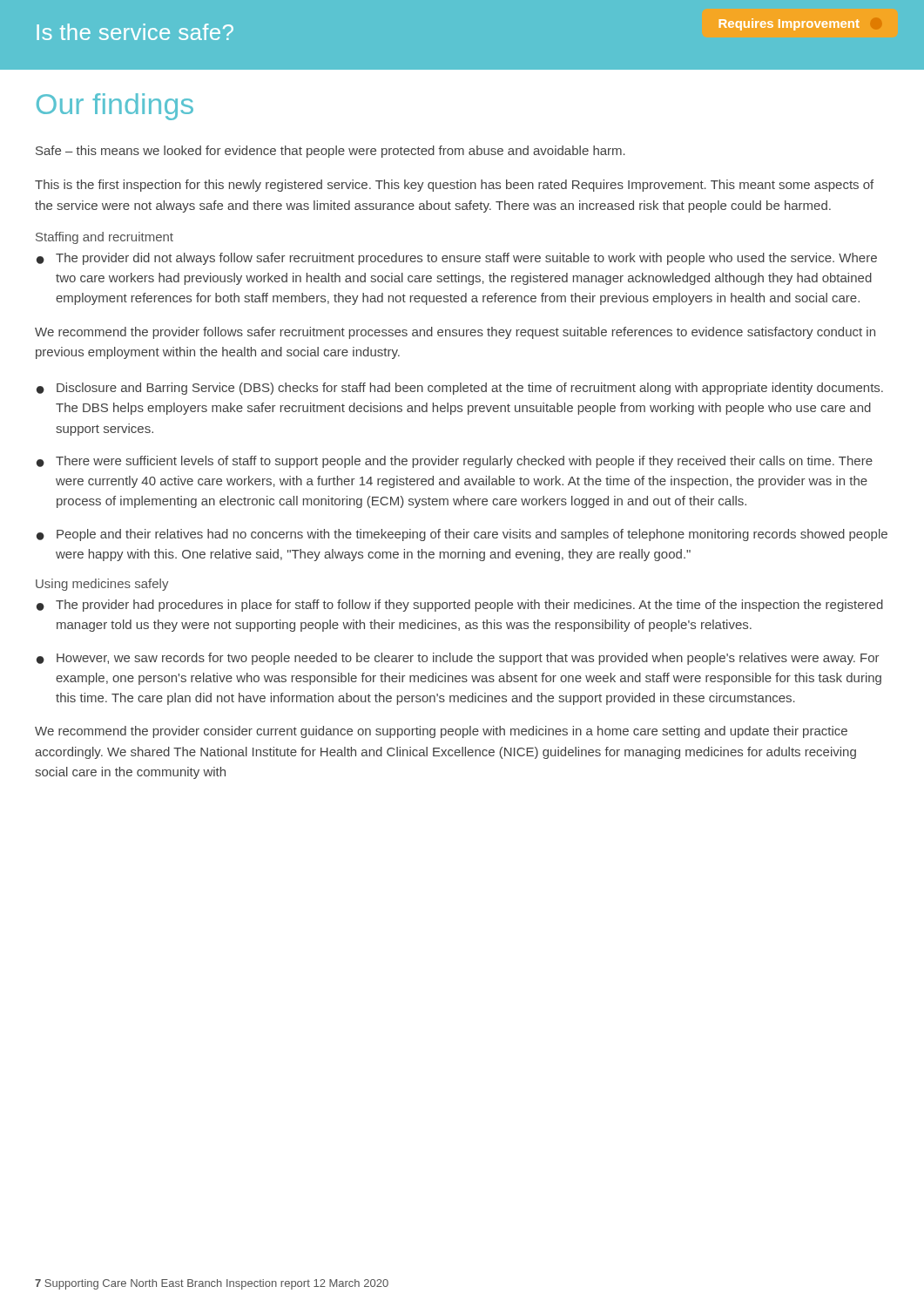
Task: Point to the region starting "● The provider had procedures"
Action: [x=462, y=615]
